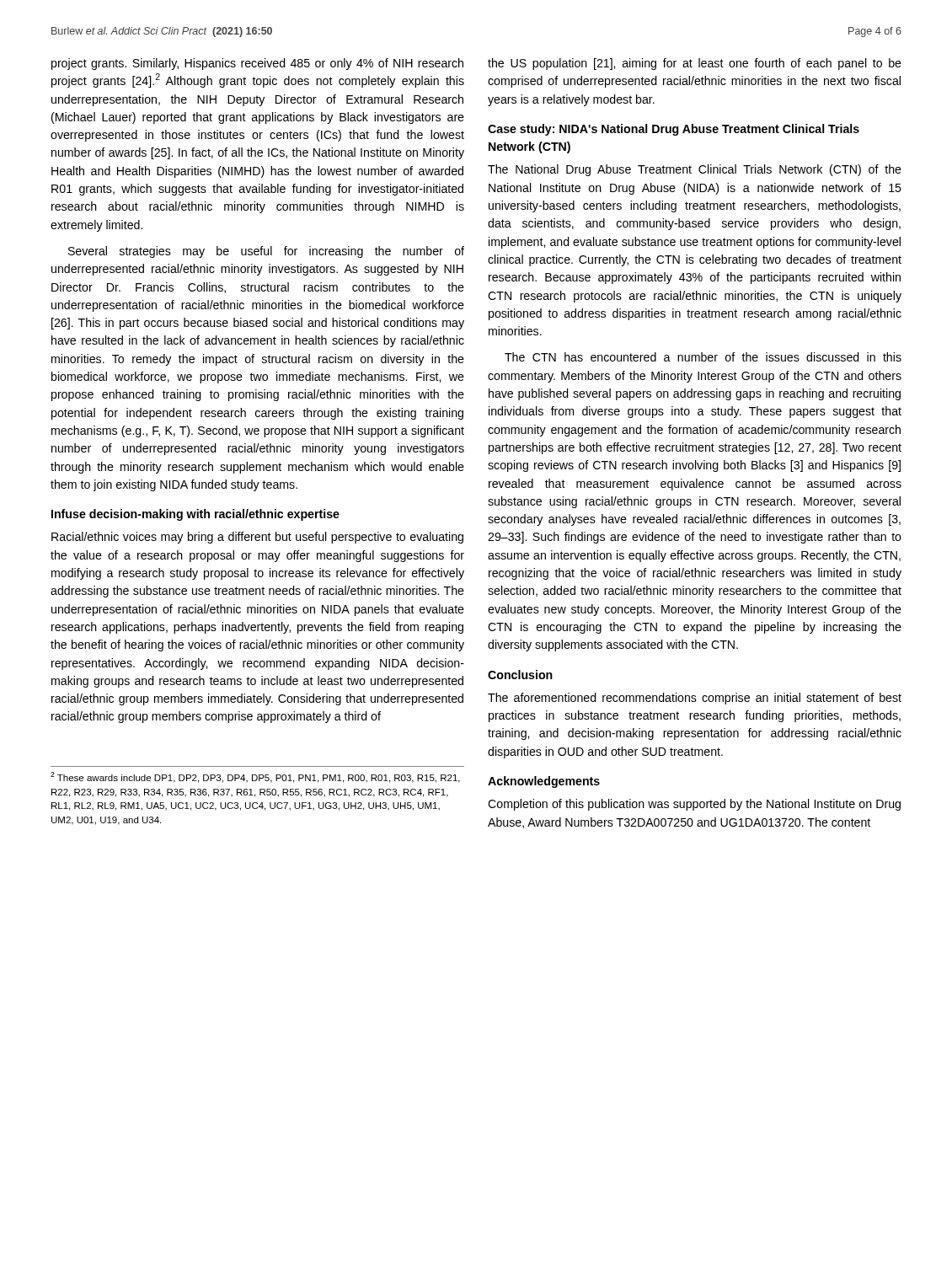The height and width of the screenshot is (1264, 952).
Task: Find the text starting "Case study: NIDA's National"
Action: (x=674, y=138)
